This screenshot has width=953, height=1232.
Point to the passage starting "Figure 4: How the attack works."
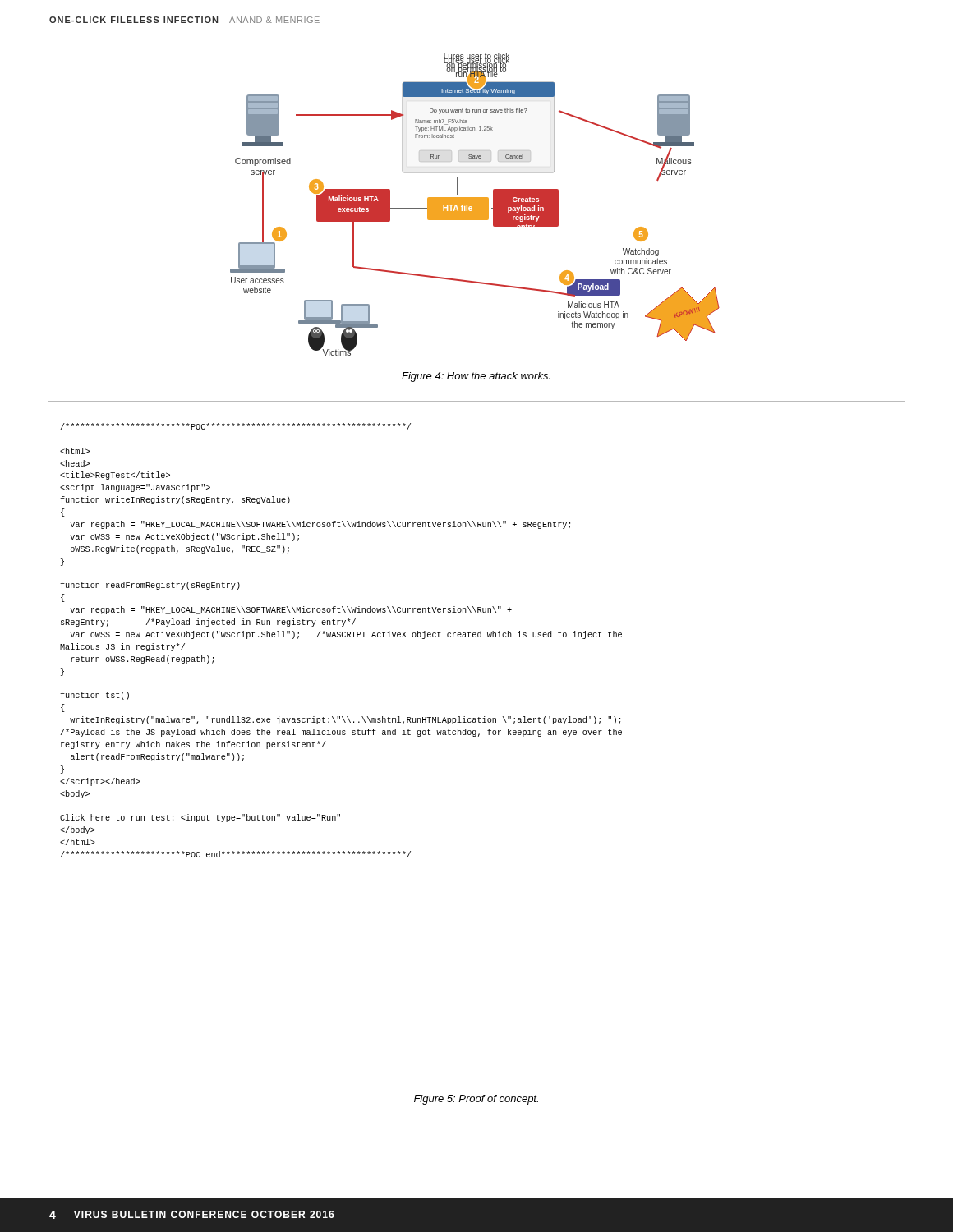click(476, 376)
